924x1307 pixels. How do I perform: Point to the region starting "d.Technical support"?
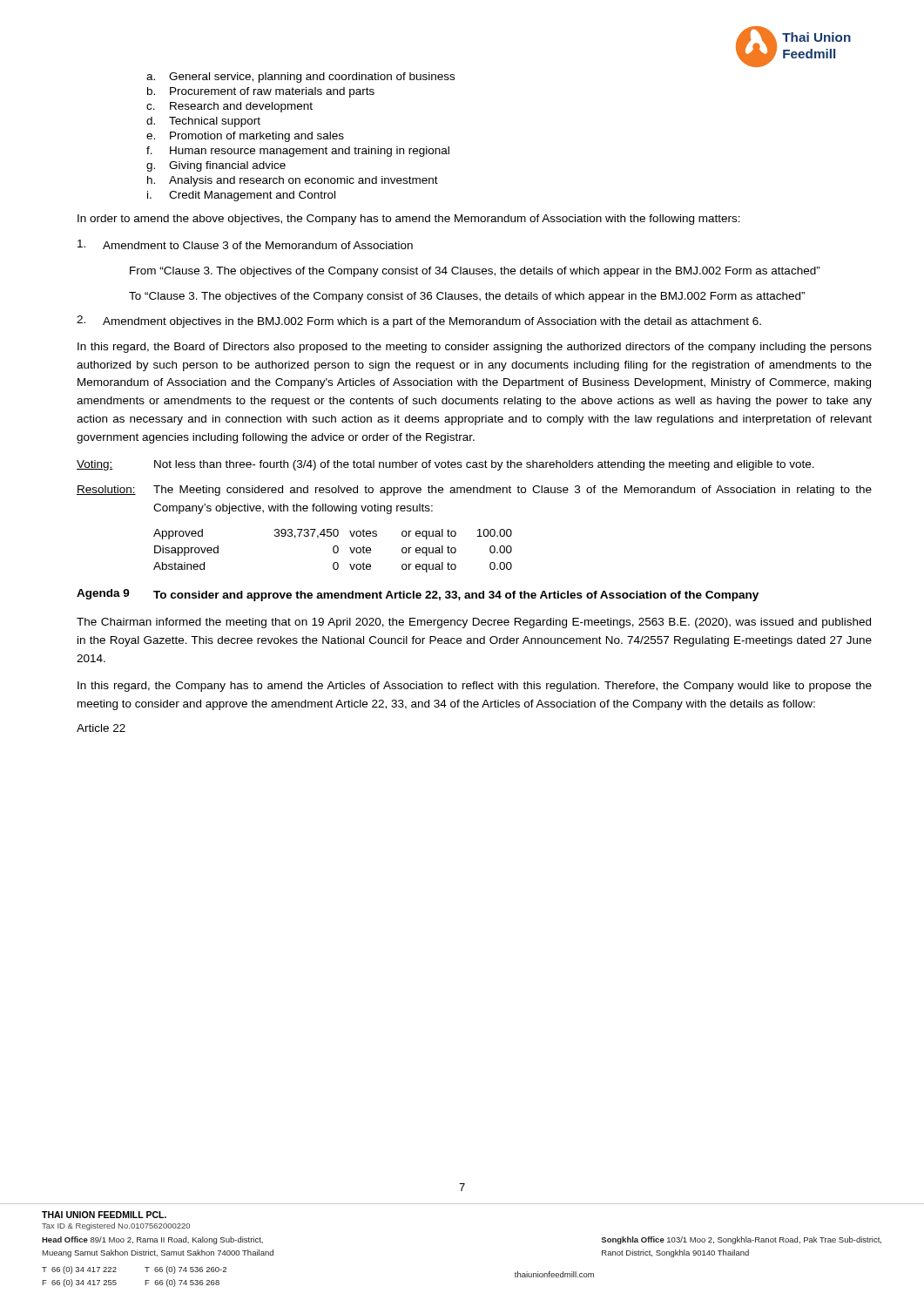[203, 122]
